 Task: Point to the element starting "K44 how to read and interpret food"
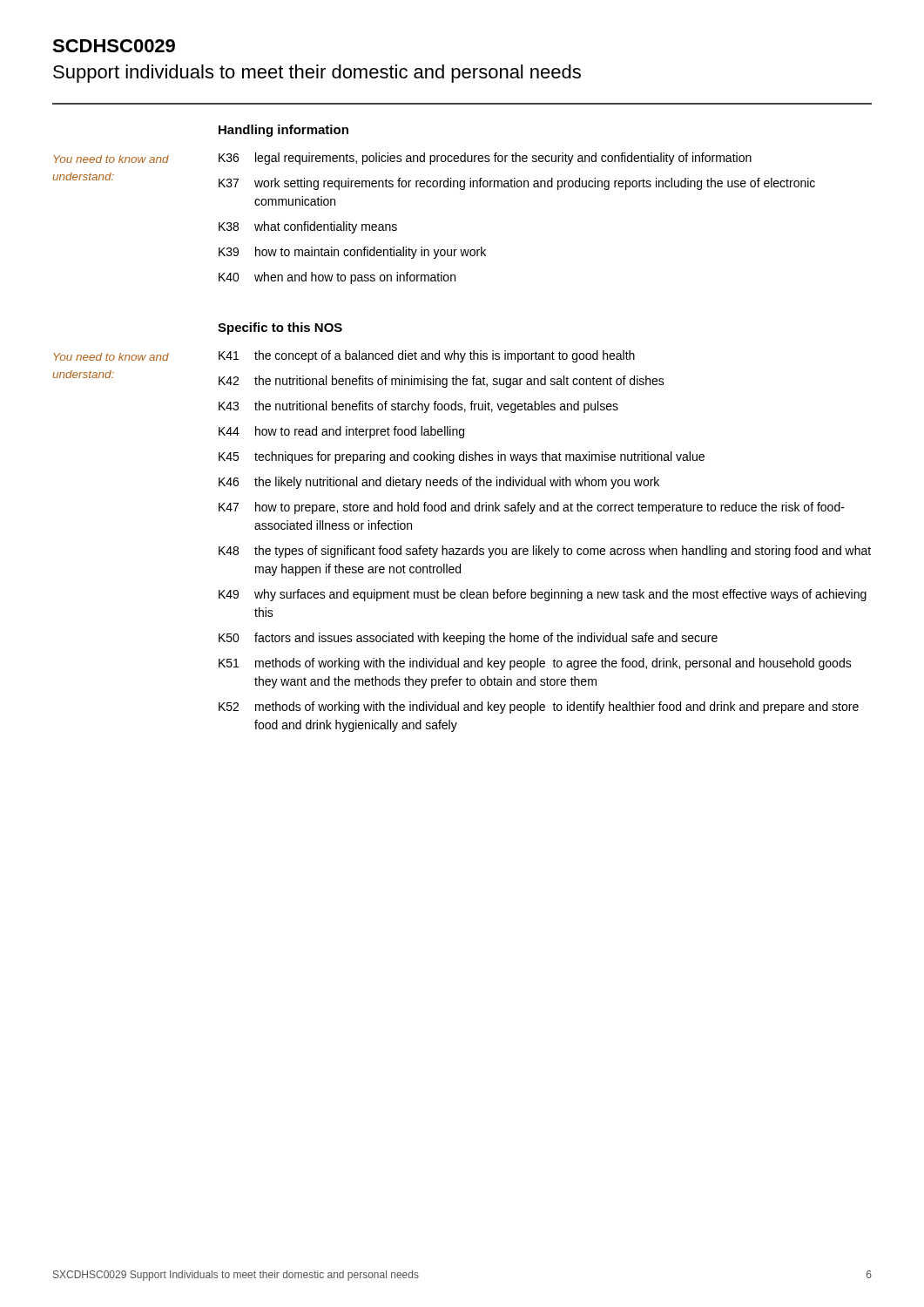pyautogui.click(x=341, y=432)
